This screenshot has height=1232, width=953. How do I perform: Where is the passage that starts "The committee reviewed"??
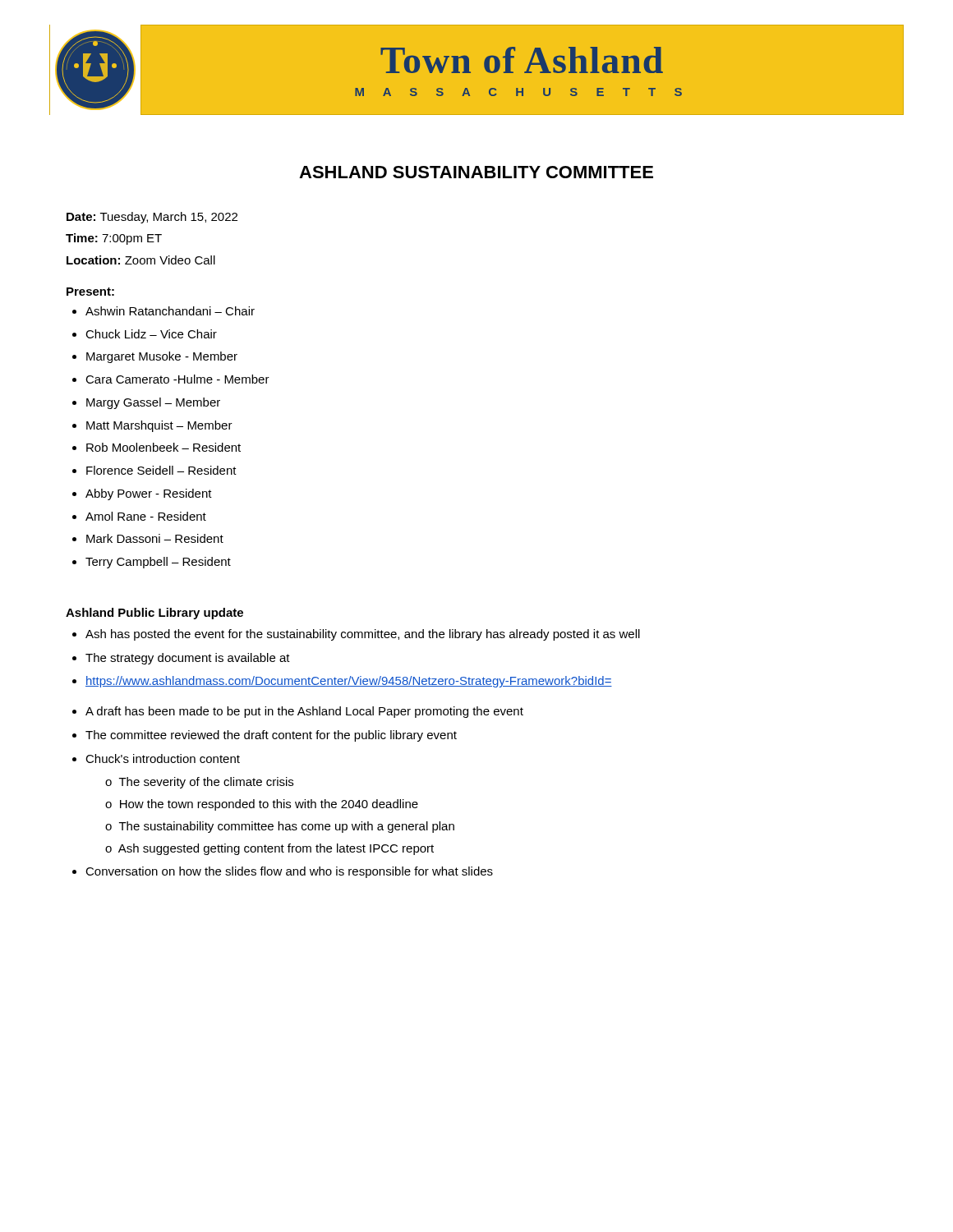271,736
